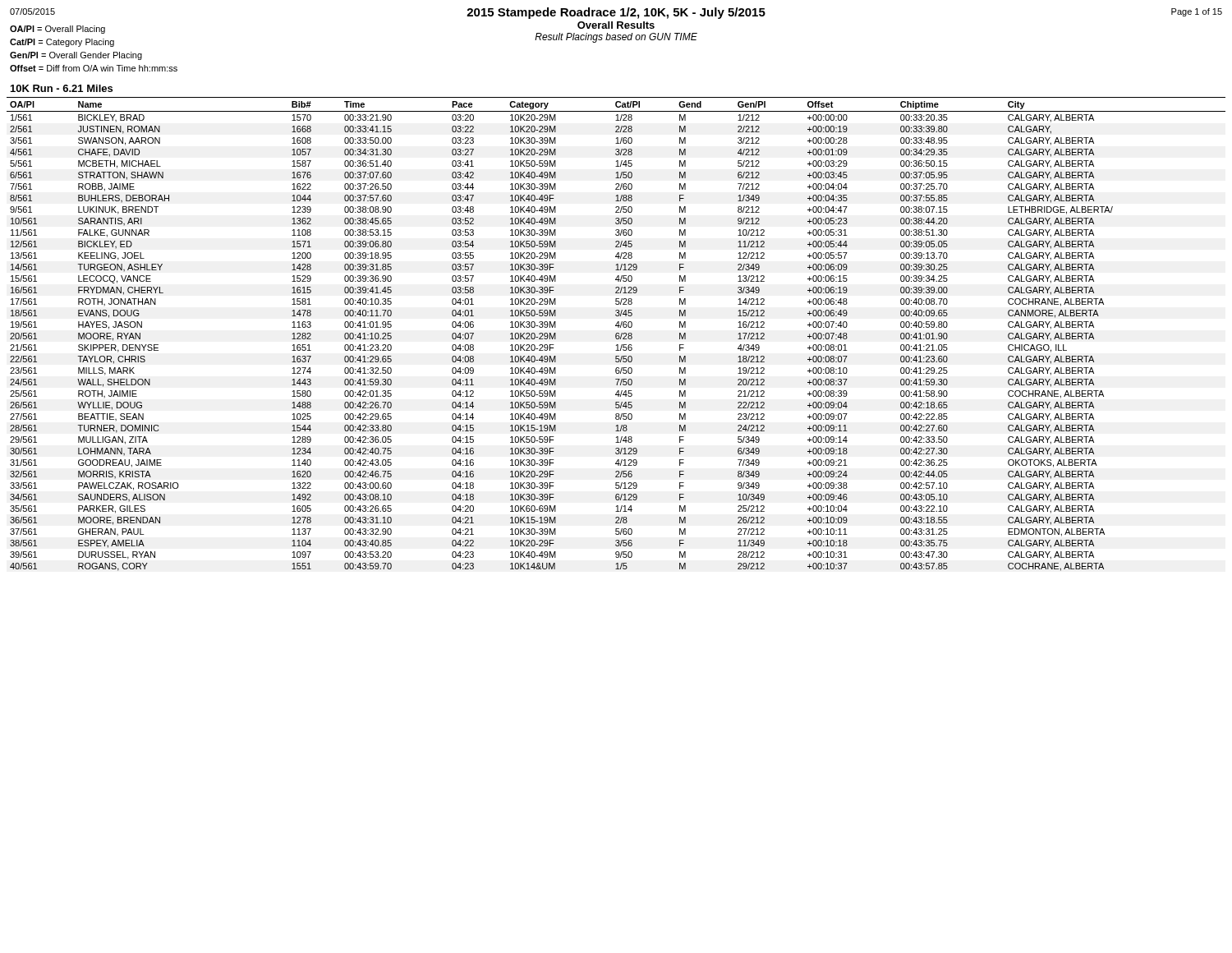Click on the passage starting "2015 Stampede Roadrace 1/2, 10K, 5K"
This screenshot has width=1232, height=953.
(616, 24)
